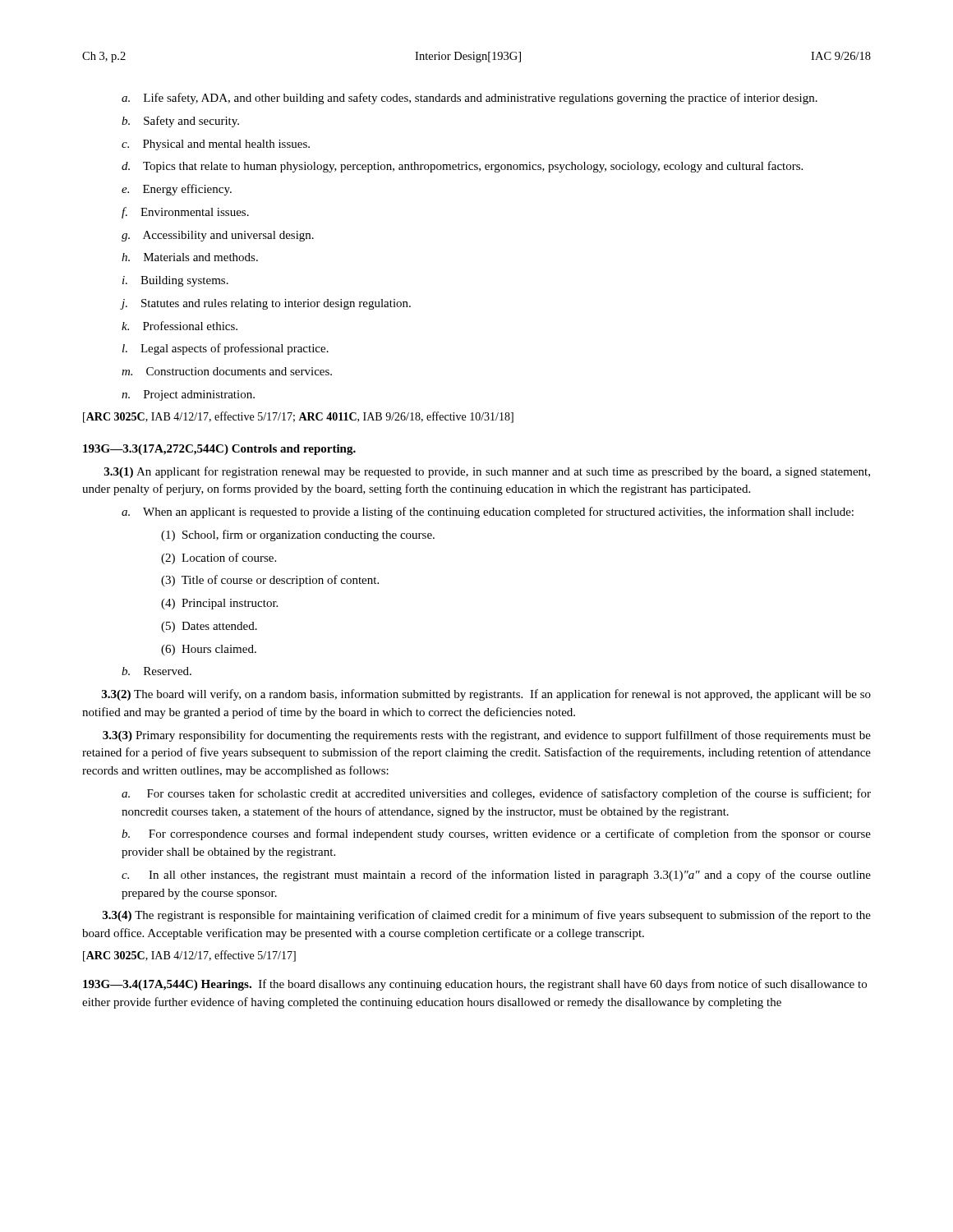Locate the list item containing "i. Building systems."
This screenshot has height=1232, width=953.
[x=175, y=280]
